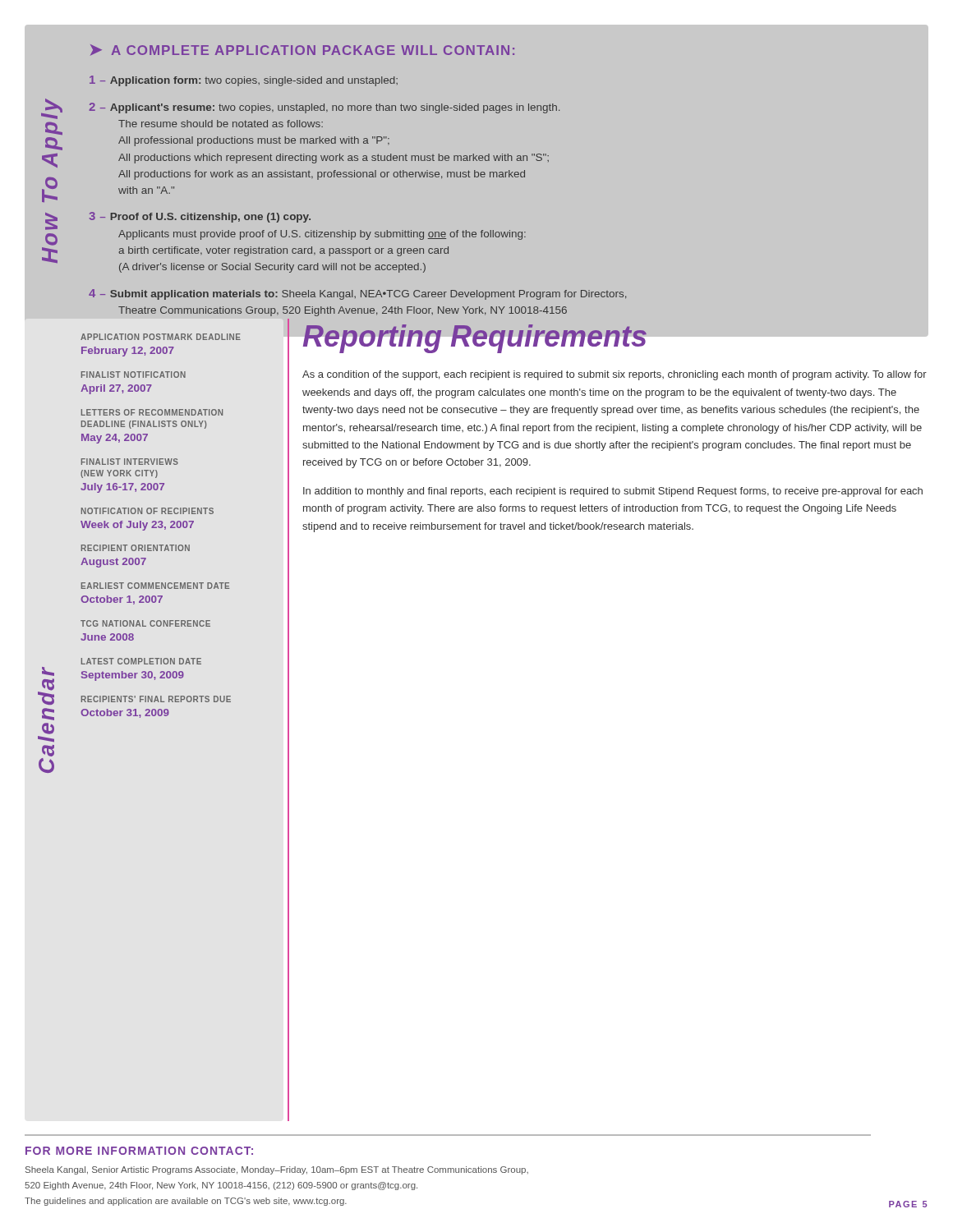
Task: Where does it say "Reporting Requirements"?
Action: pyautogui.click(x=475, y=336)
